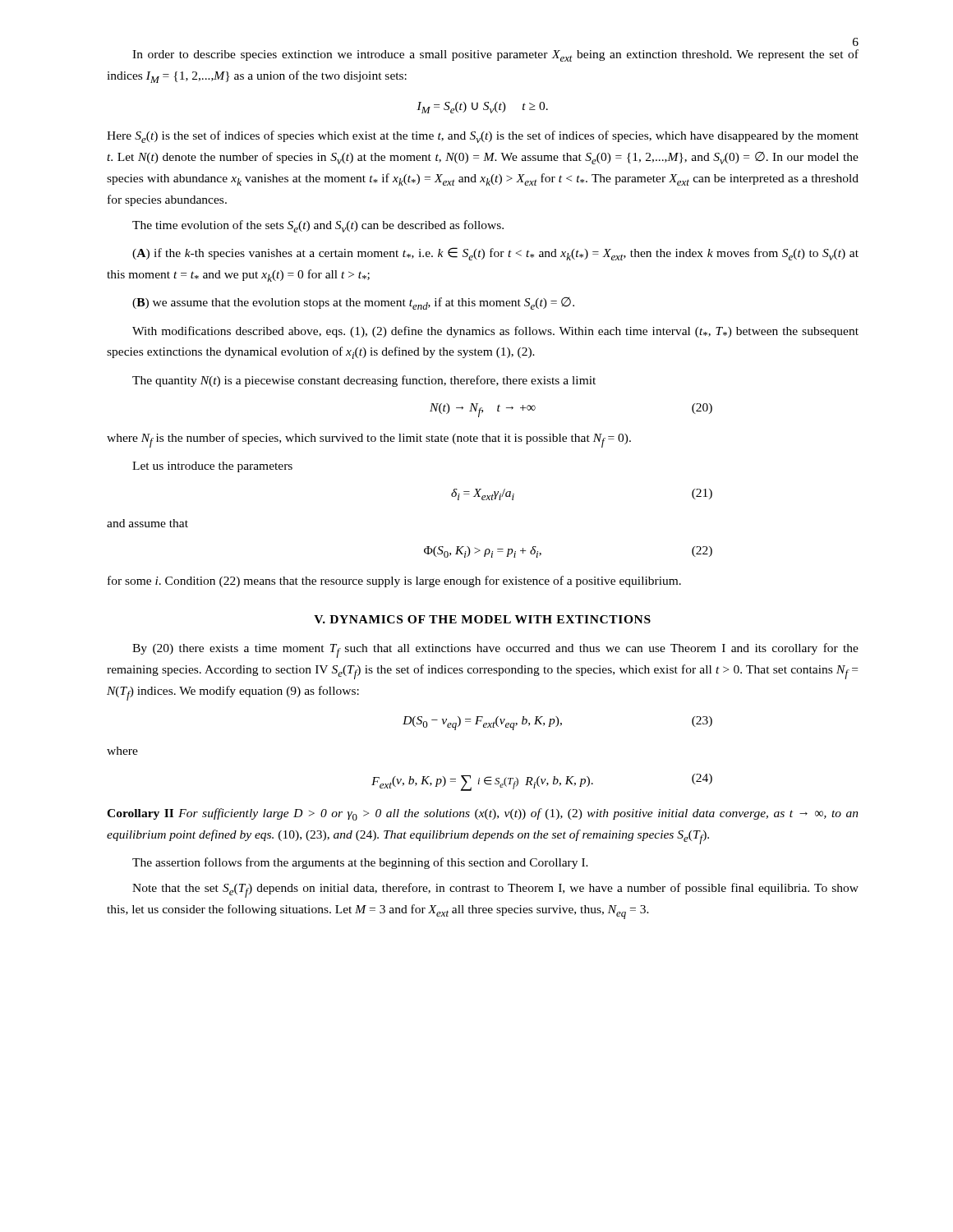Select the text block that reads "(B) we assume that the evolution stops at"
953x1232 pixels.
pos(354,304)
